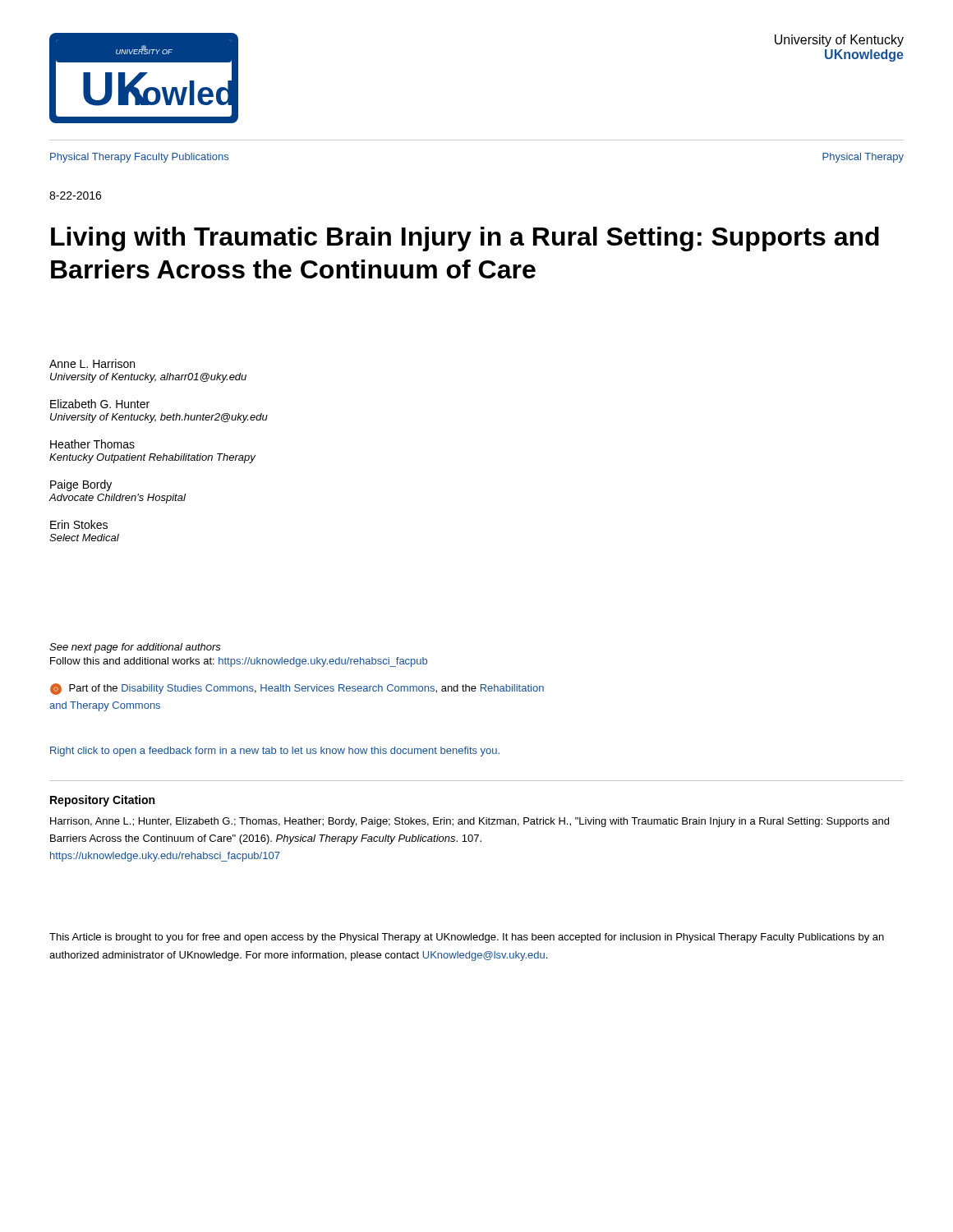The image size is (953, 1232).
Task: Click on the text starting "Living with Traumatic Brain Injury in"
Action: [x=476, y=253]
